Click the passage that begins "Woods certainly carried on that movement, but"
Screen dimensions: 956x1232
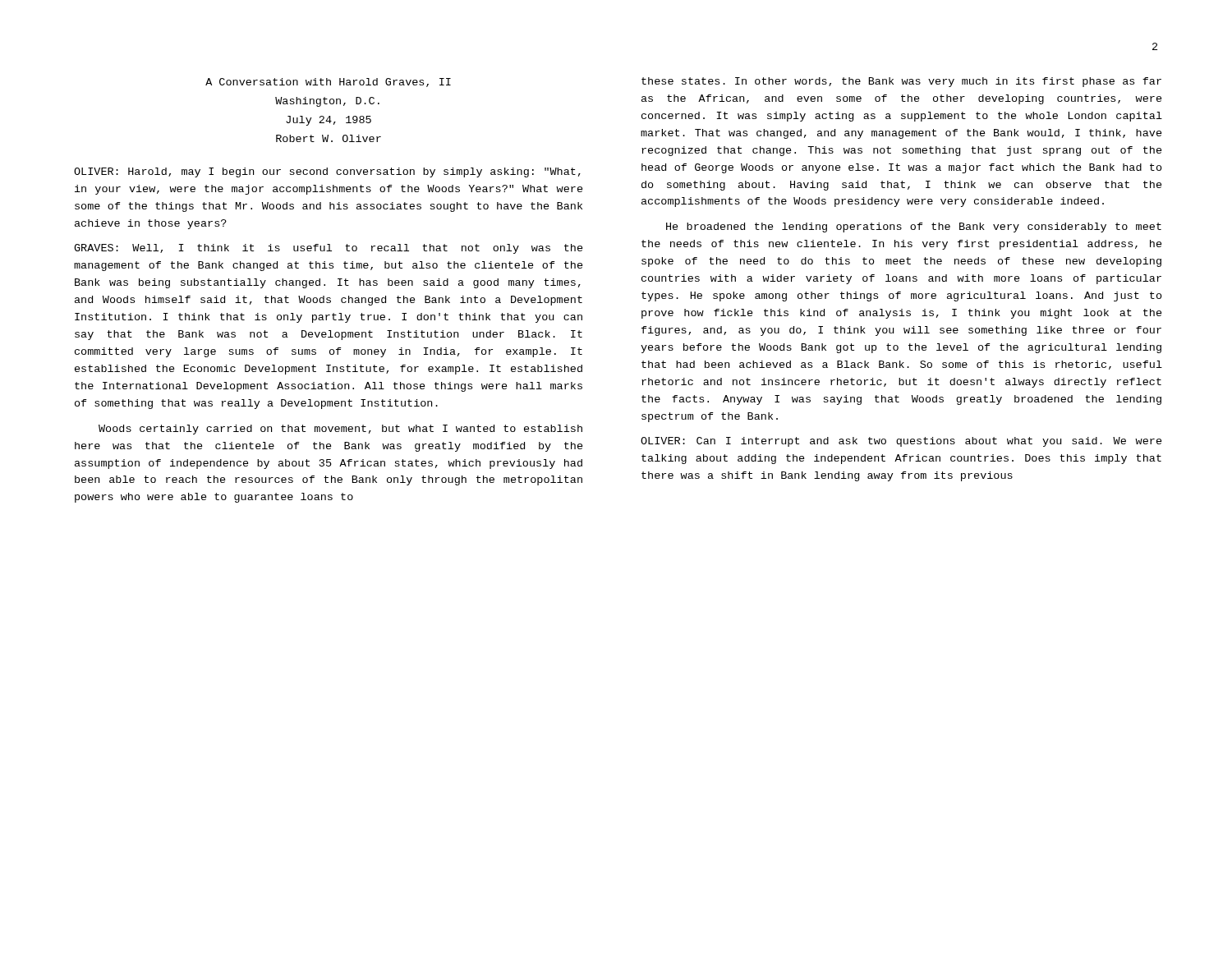[x=329, y=463]
